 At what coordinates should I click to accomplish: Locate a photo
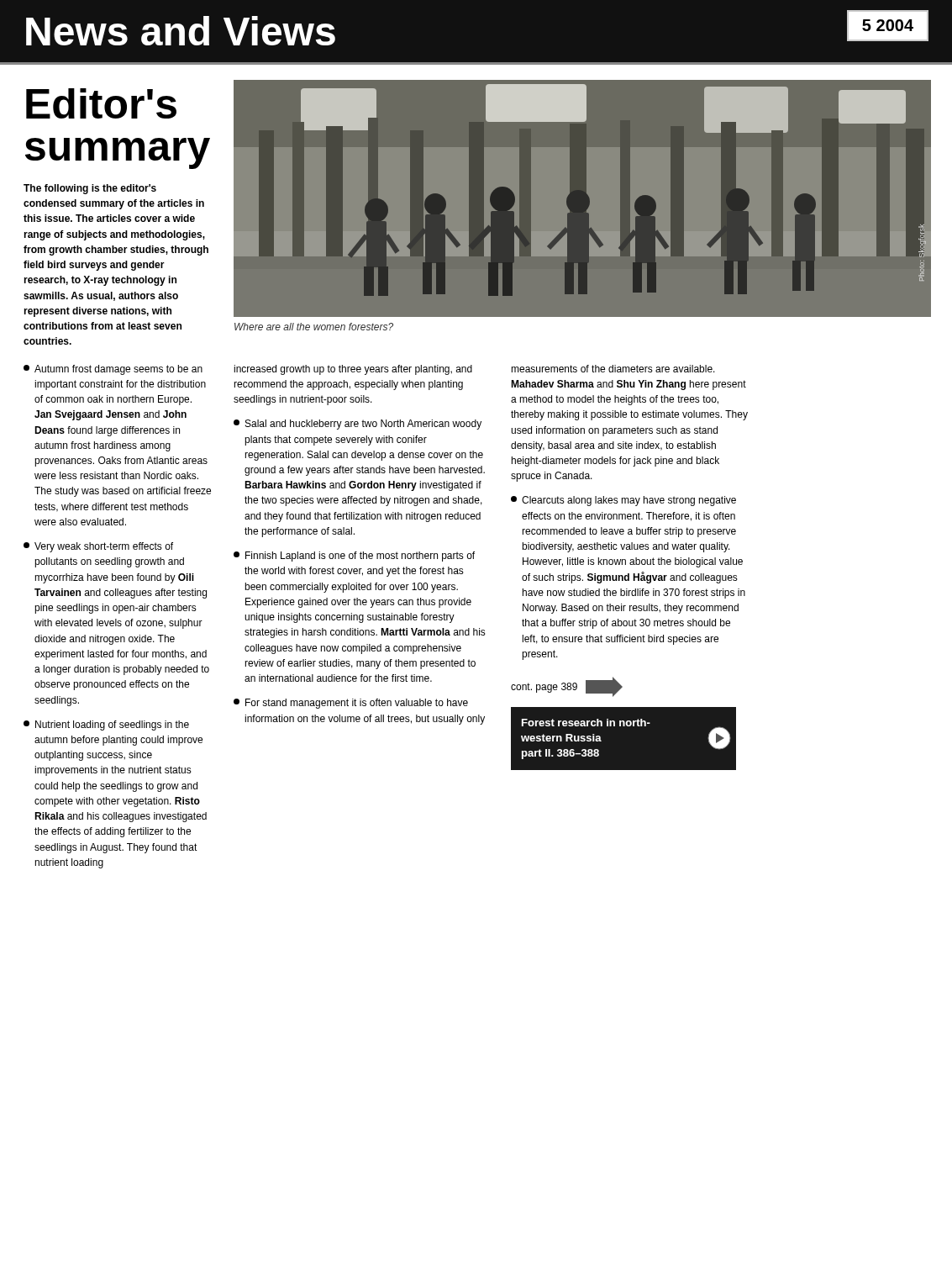point(582,198)
